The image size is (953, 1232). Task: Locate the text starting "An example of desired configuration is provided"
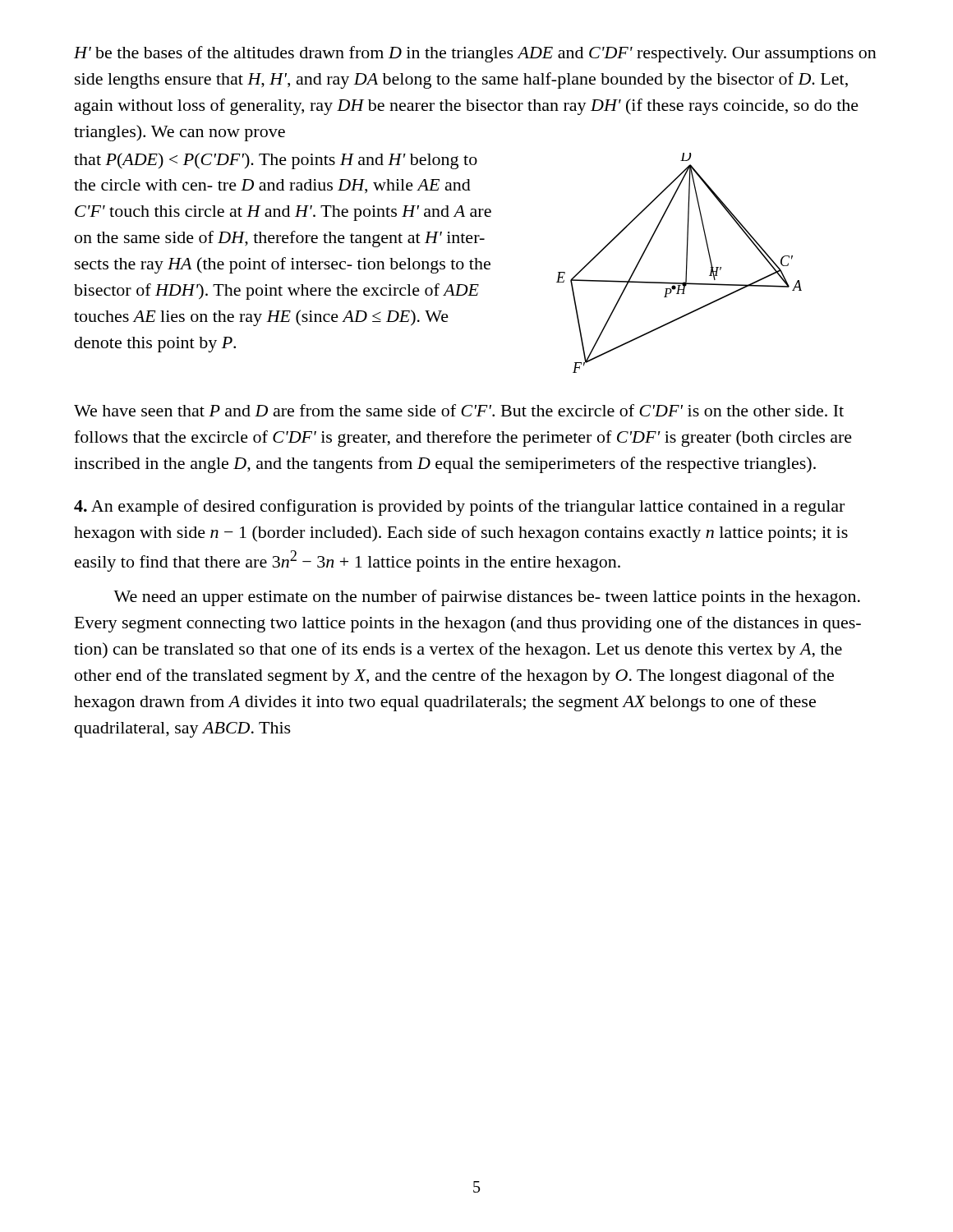pyautogui.click(x=476, y=534)
